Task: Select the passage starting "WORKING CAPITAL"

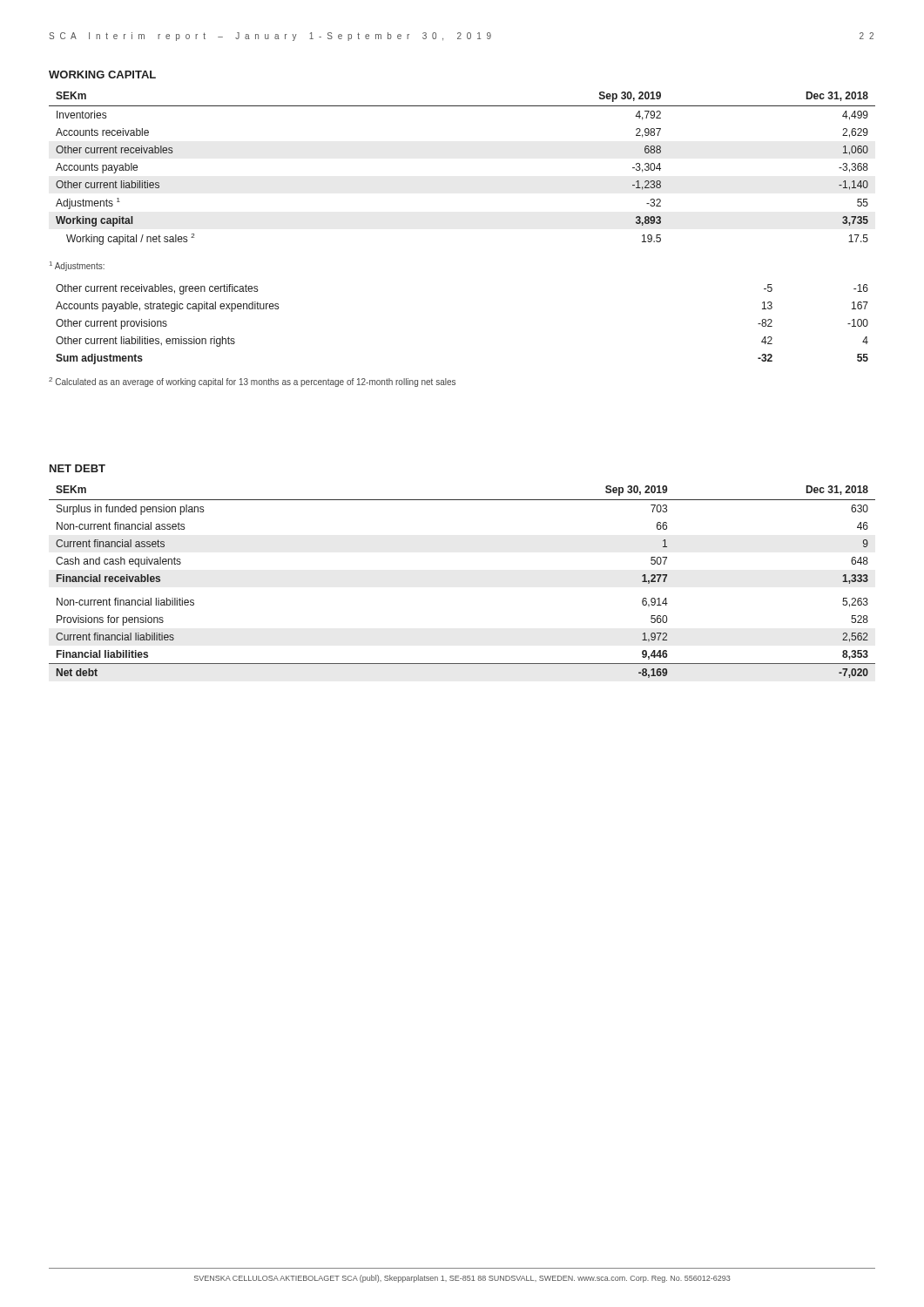Action: 102,74
